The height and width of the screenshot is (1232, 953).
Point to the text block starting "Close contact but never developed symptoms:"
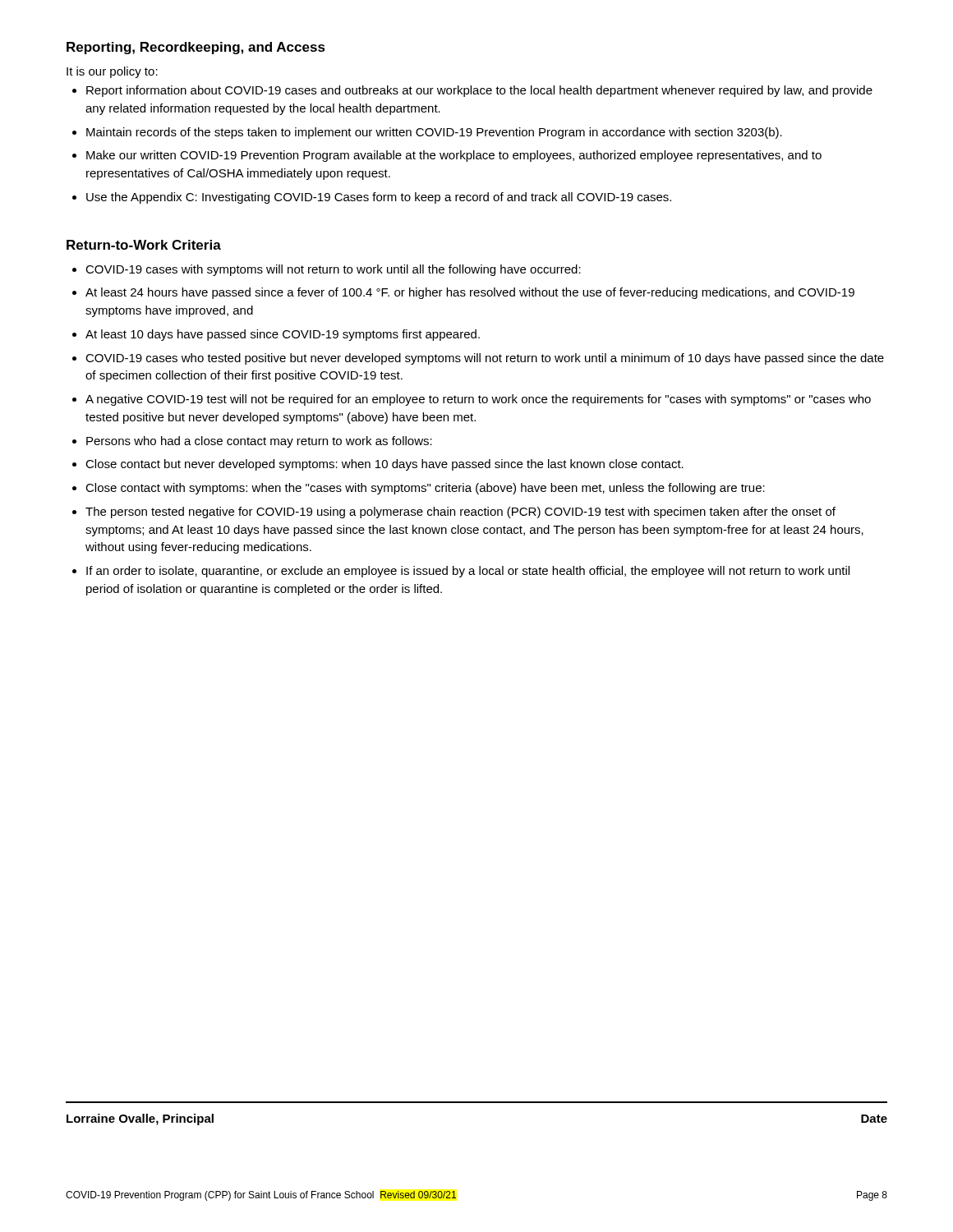click(x=385, y=464)
